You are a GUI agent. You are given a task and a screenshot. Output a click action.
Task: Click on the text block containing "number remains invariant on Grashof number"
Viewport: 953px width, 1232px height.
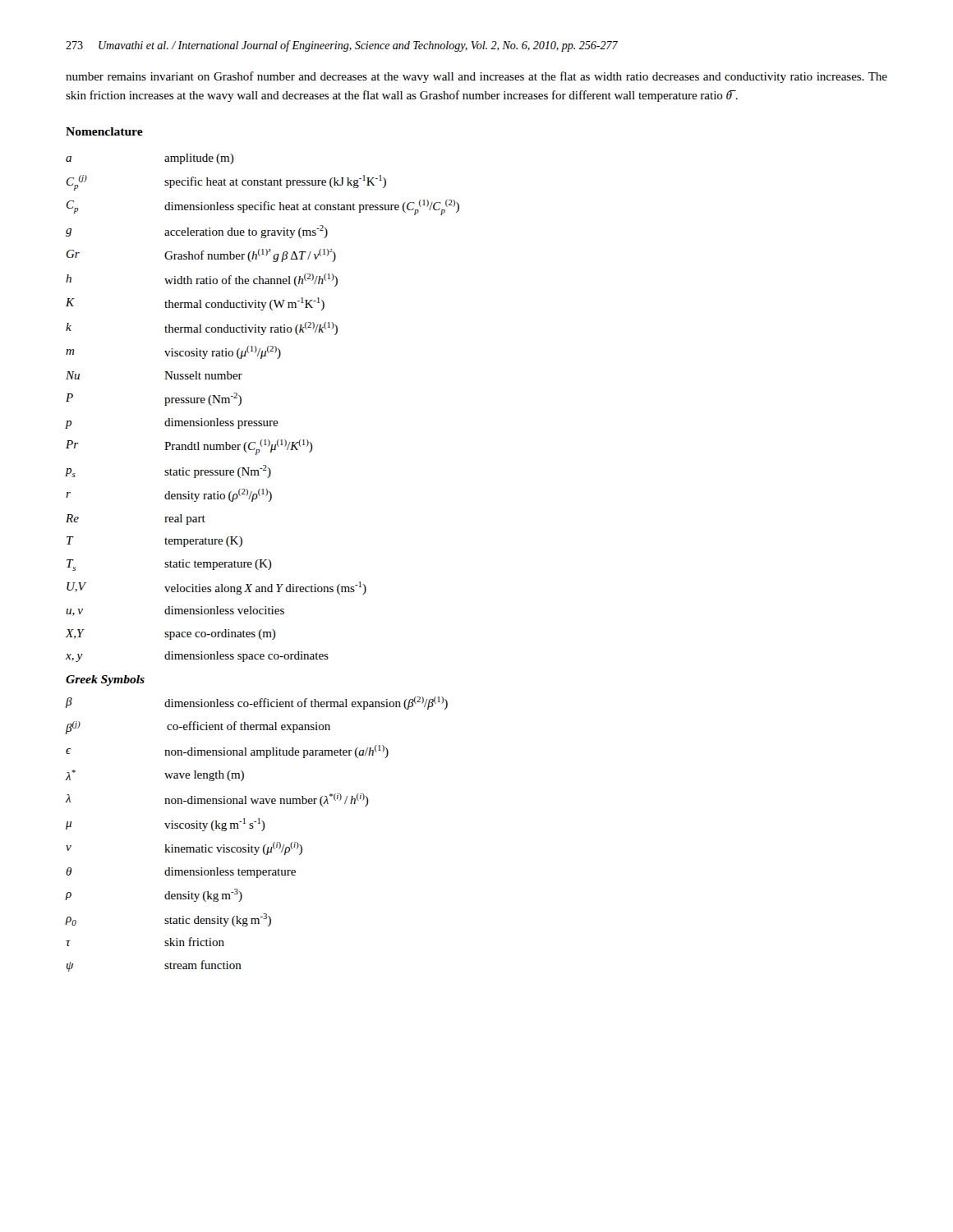[x=476, y=86]
